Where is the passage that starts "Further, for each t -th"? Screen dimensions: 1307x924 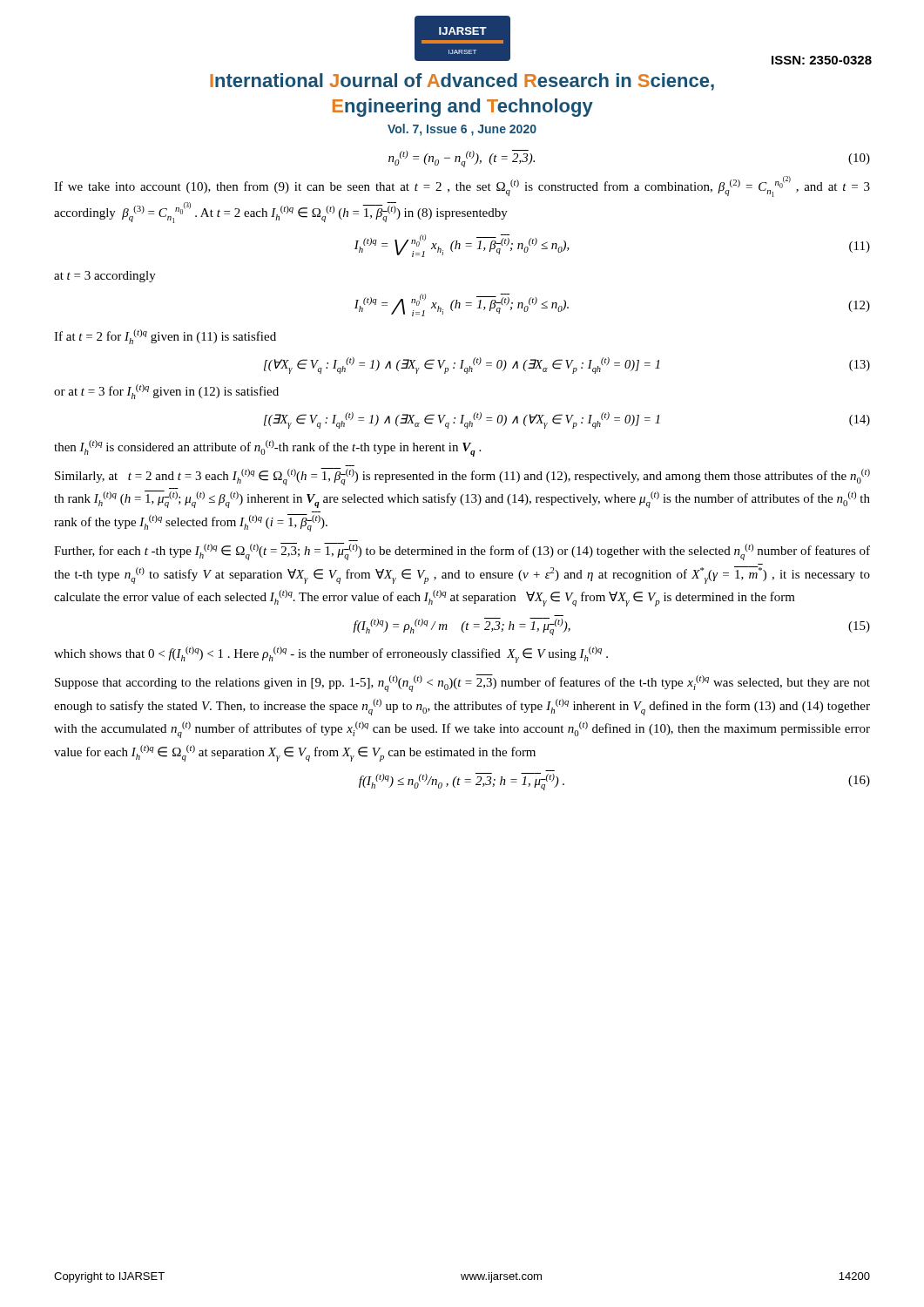(x=462, y=574)
